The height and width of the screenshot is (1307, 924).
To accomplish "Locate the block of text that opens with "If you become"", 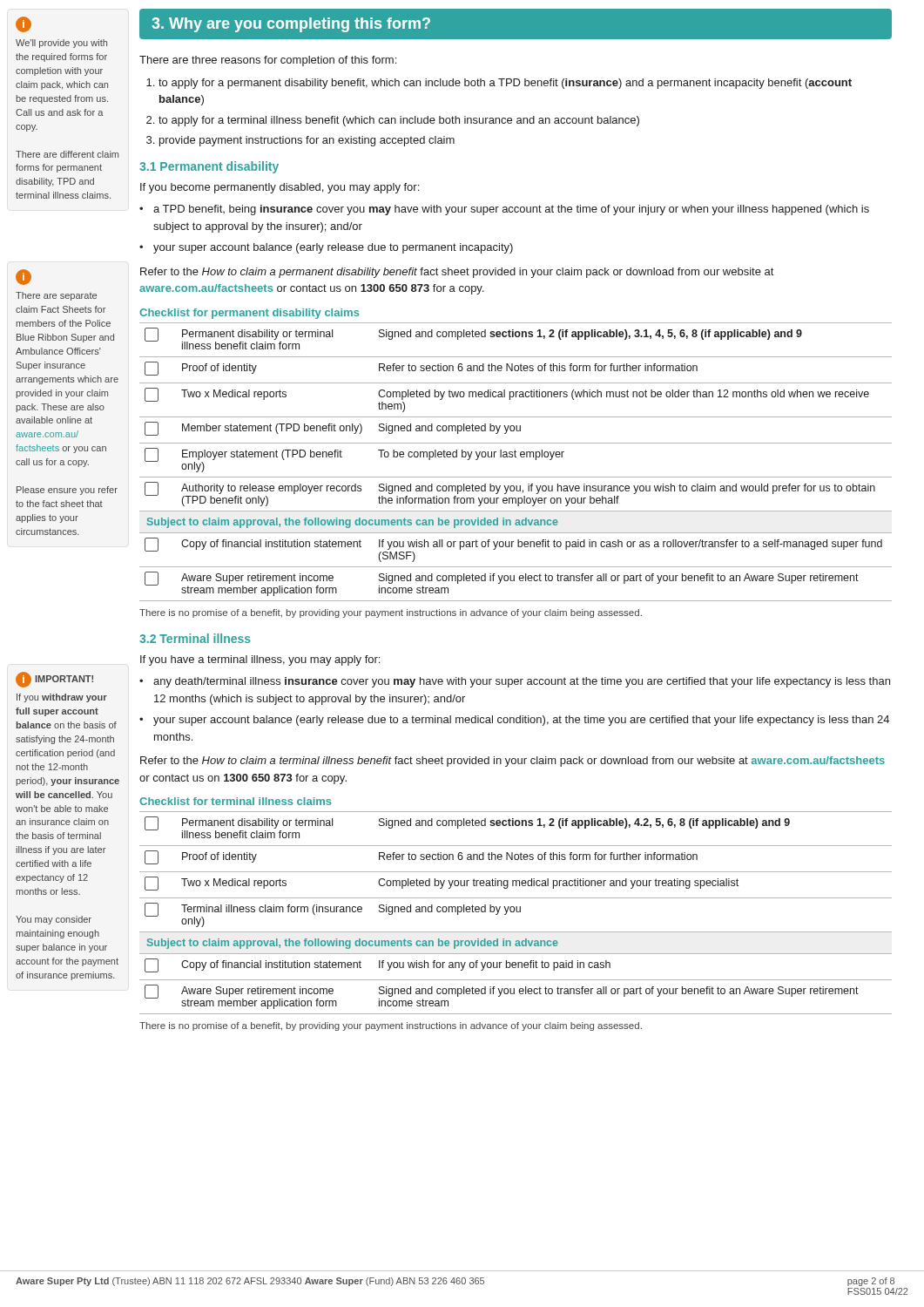I will point(280,187).
